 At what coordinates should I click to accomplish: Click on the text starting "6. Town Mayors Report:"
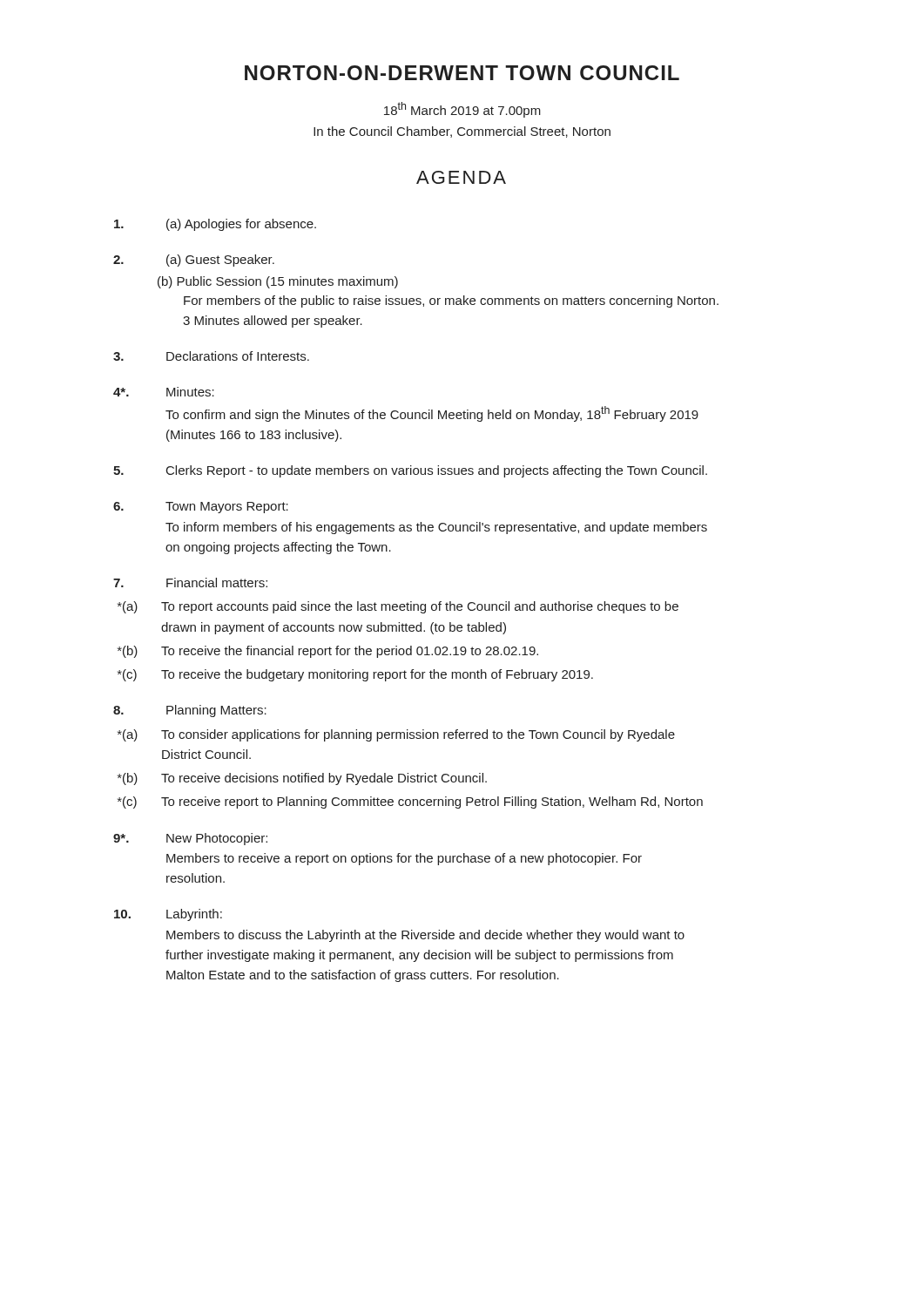(462, 526)
